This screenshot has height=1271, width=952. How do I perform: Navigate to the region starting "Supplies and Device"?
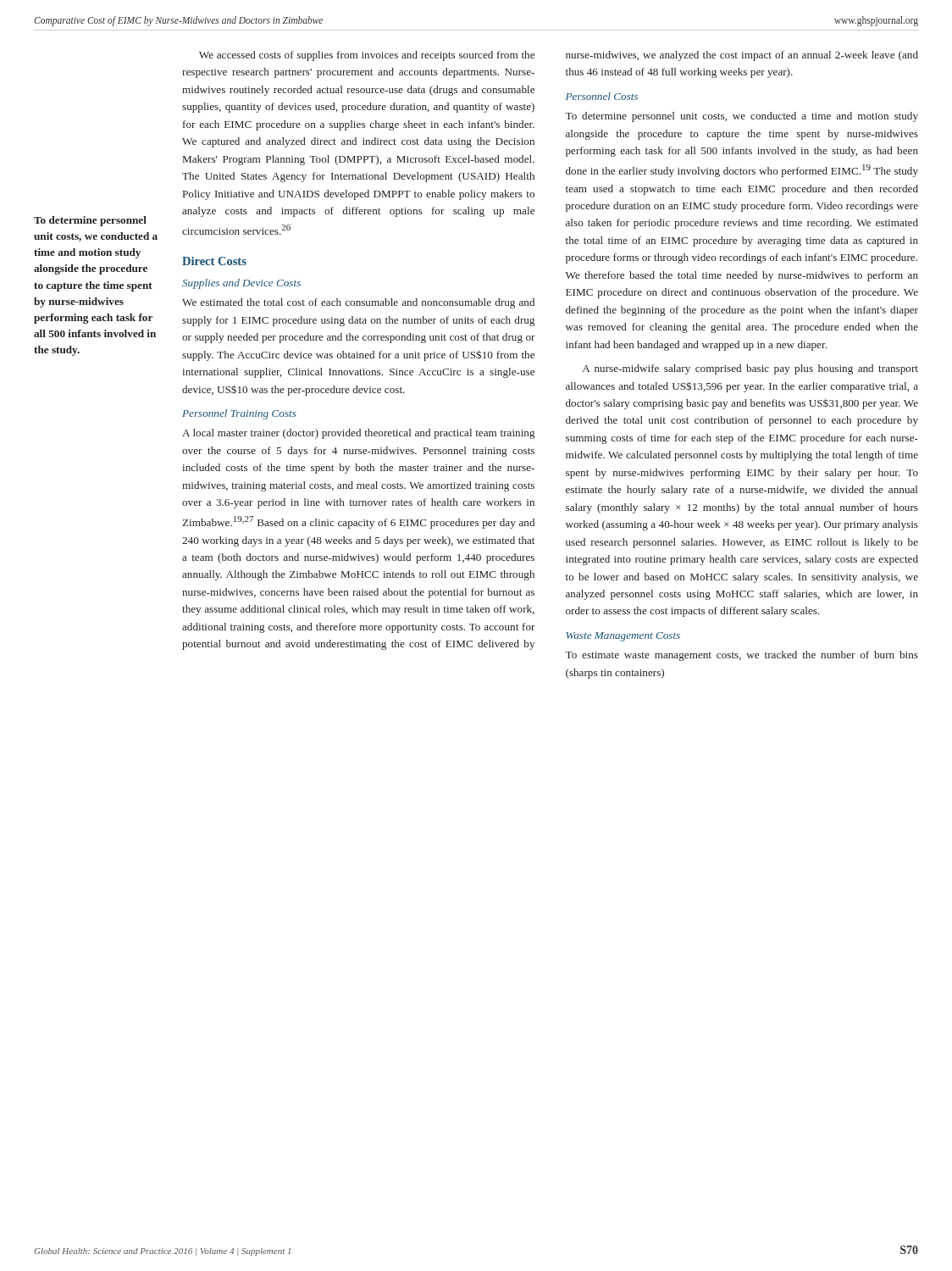[x=242, y=282]
